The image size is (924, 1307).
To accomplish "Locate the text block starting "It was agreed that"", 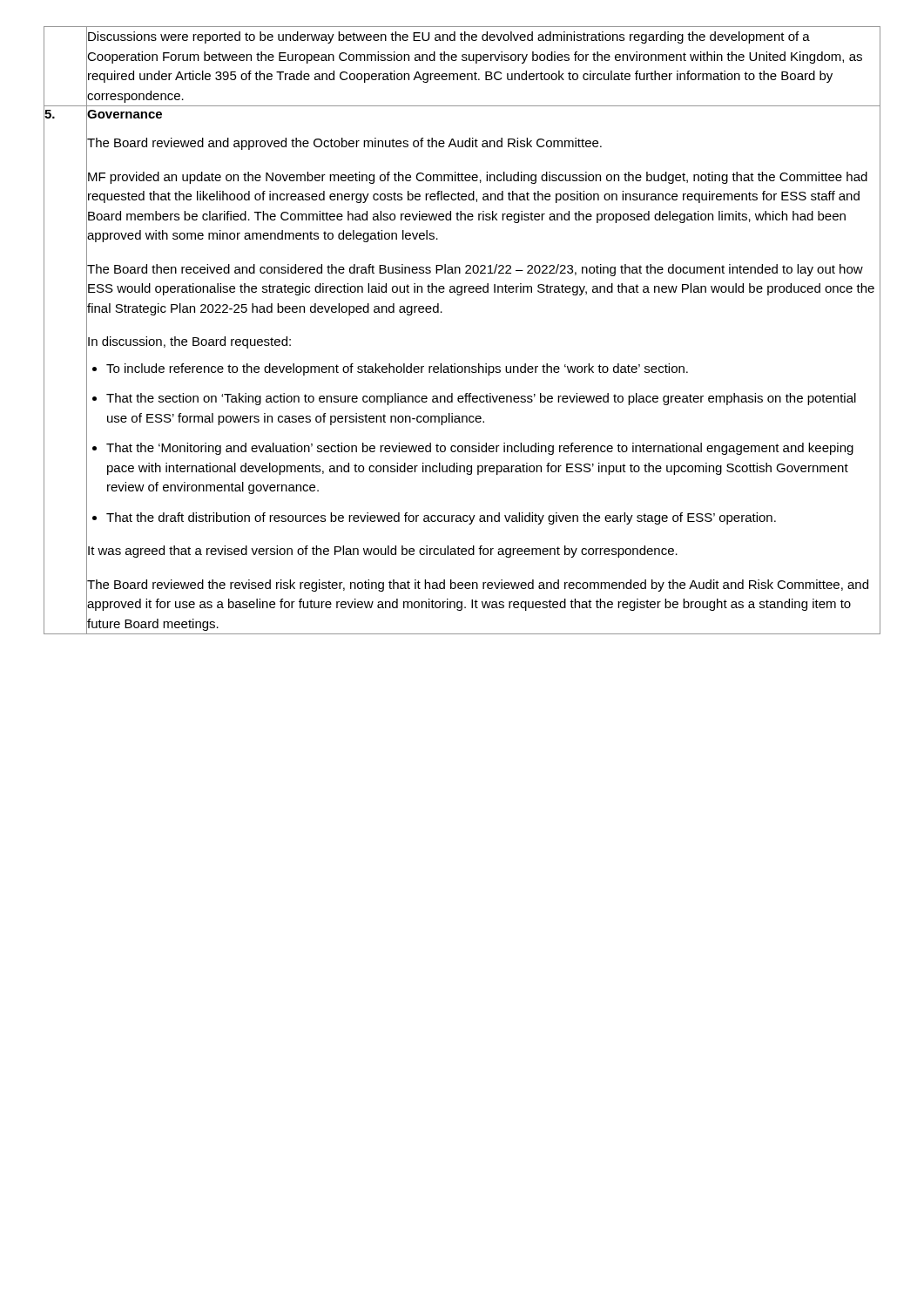I will click(x=383, y=550).
